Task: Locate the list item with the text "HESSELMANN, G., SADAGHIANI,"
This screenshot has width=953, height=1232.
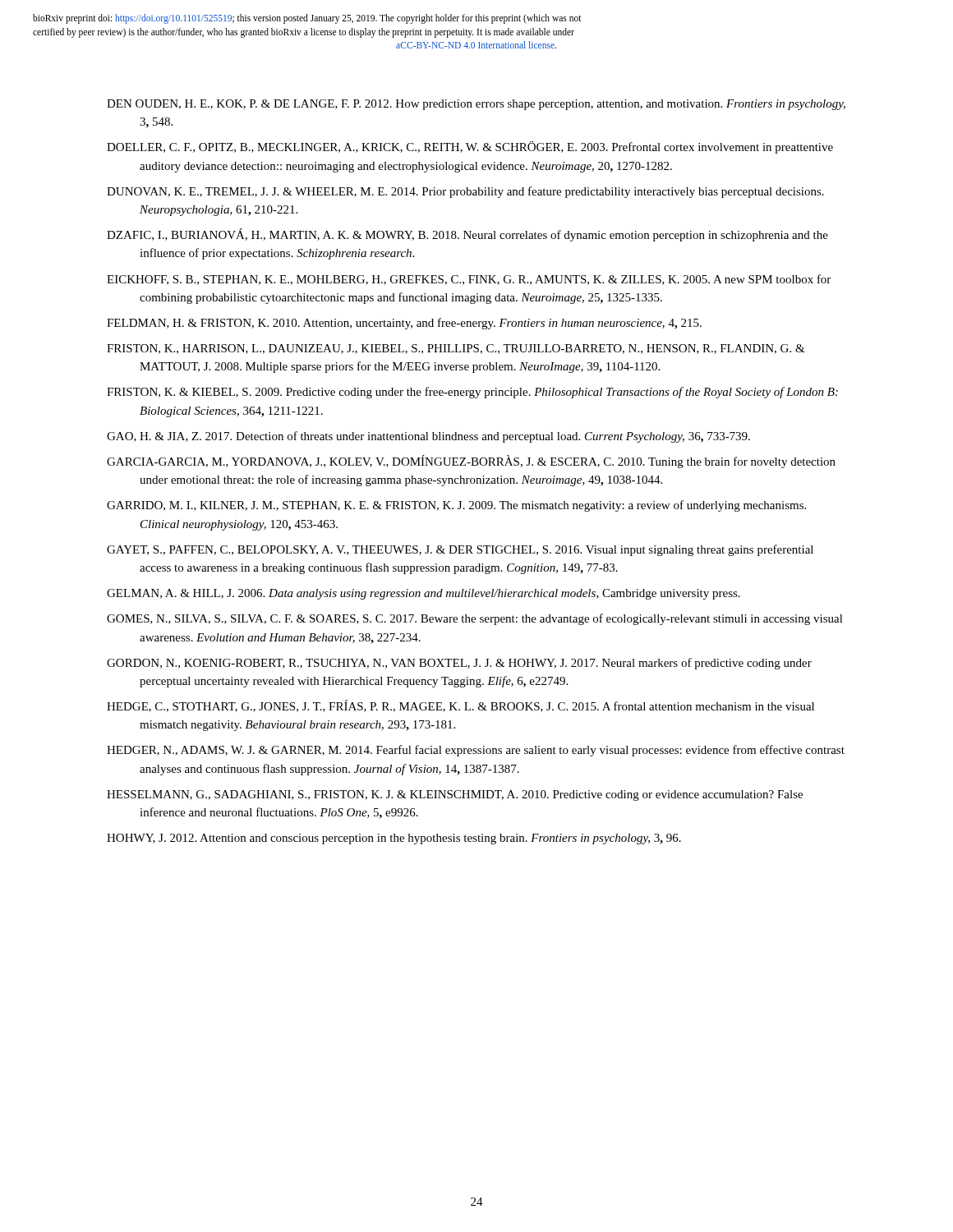Action: tap(455, 803)
